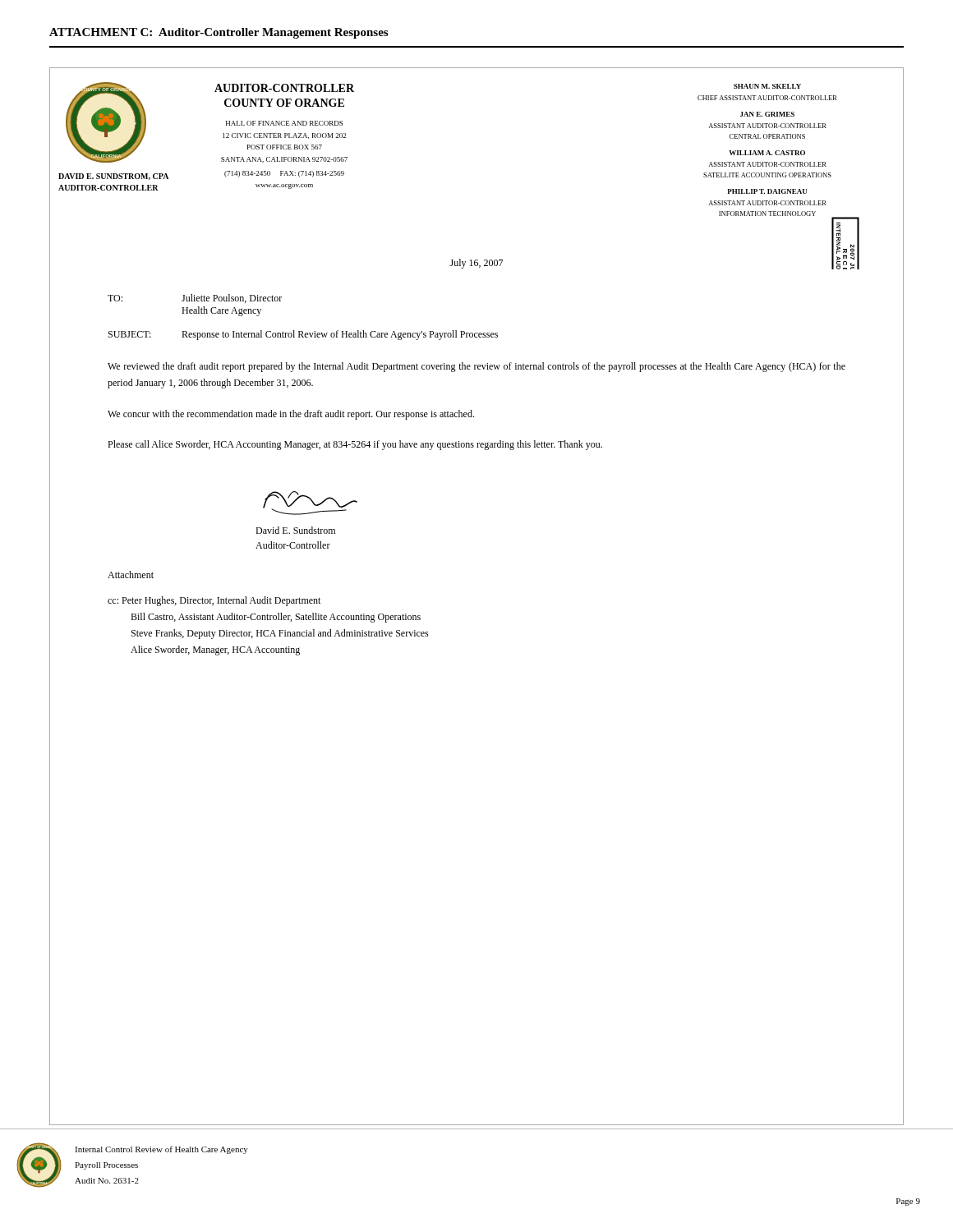The image size is (953, 1232).
Task: Click on the illustration
Action: (x=309, y=497)
